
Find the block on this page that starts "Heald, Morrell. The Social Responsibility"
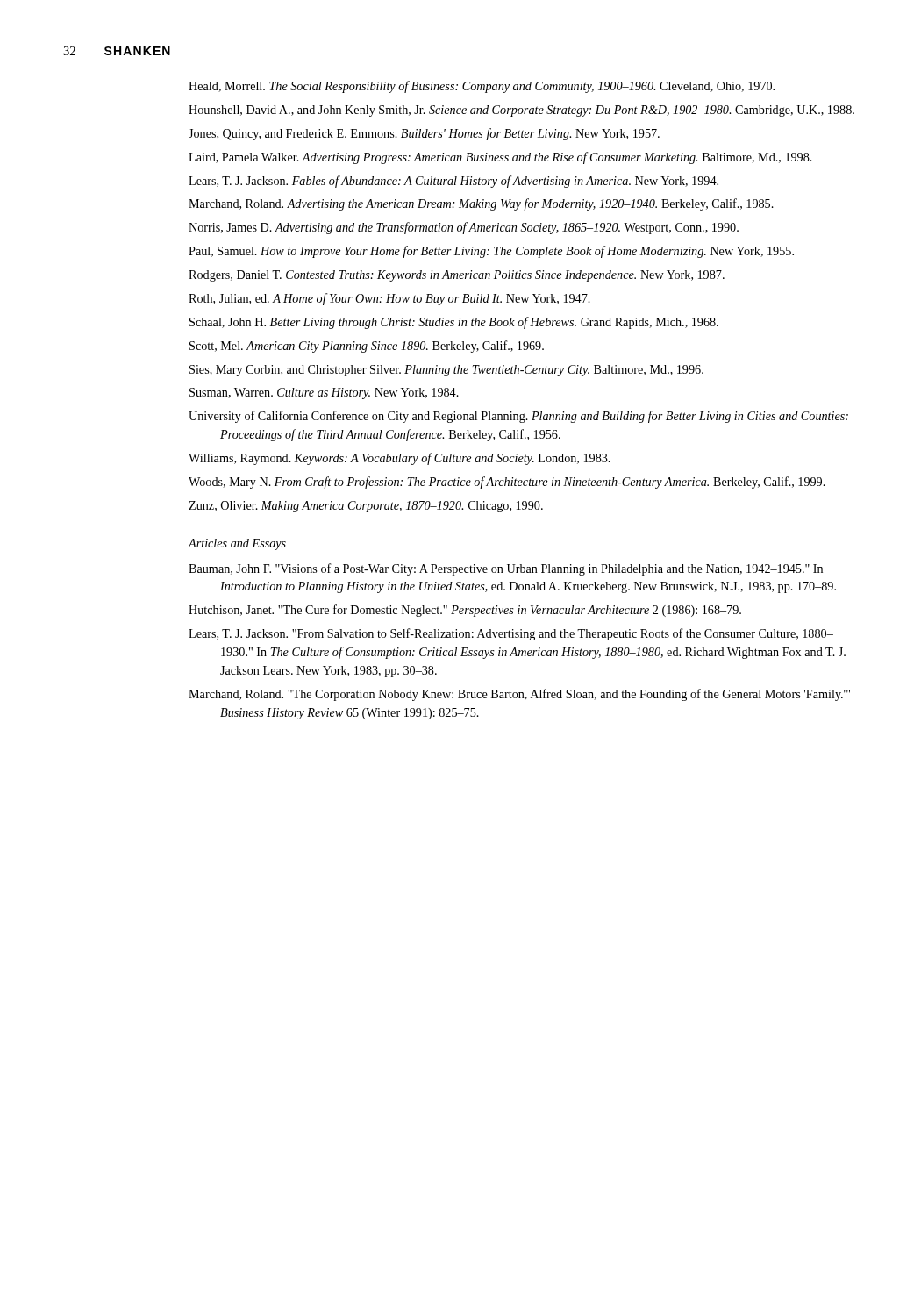tap(482, 86)
